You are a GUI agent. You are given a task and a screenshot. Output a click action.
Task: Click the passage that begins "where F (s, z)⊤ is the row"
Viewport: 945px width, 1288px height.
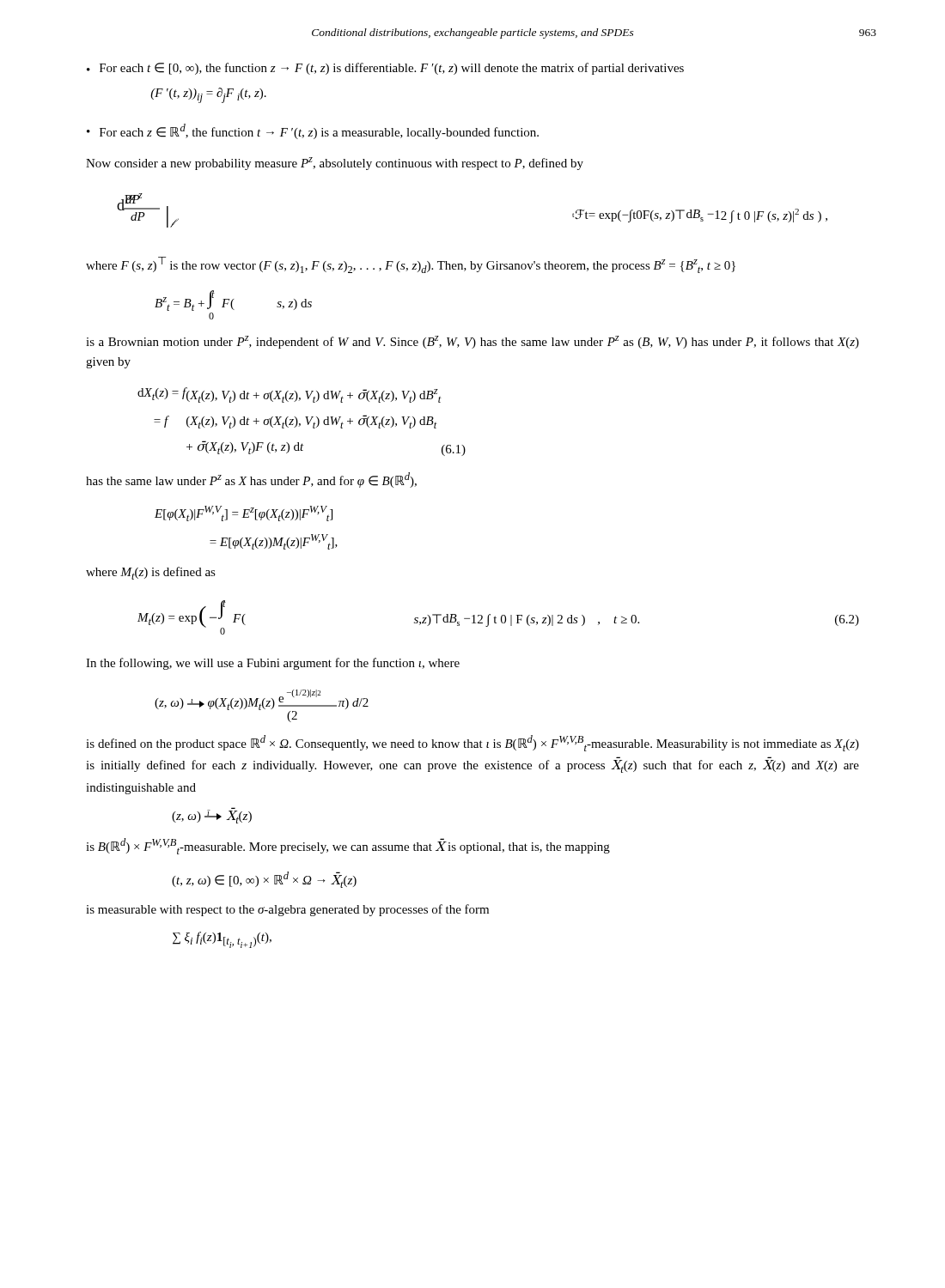411,266
